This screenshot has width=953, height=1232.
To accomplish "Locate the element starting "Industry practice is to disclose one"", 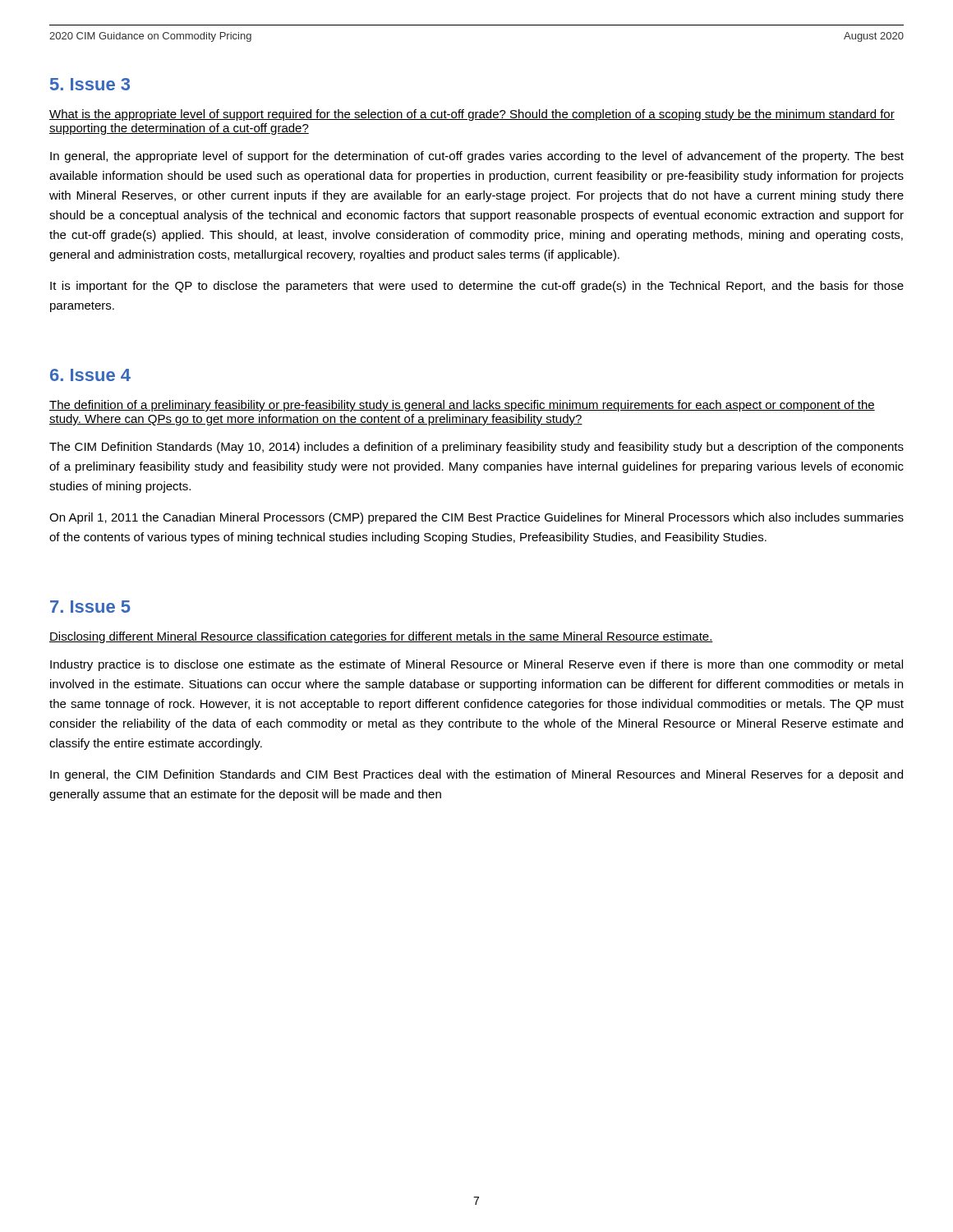I will coord(476,703).
